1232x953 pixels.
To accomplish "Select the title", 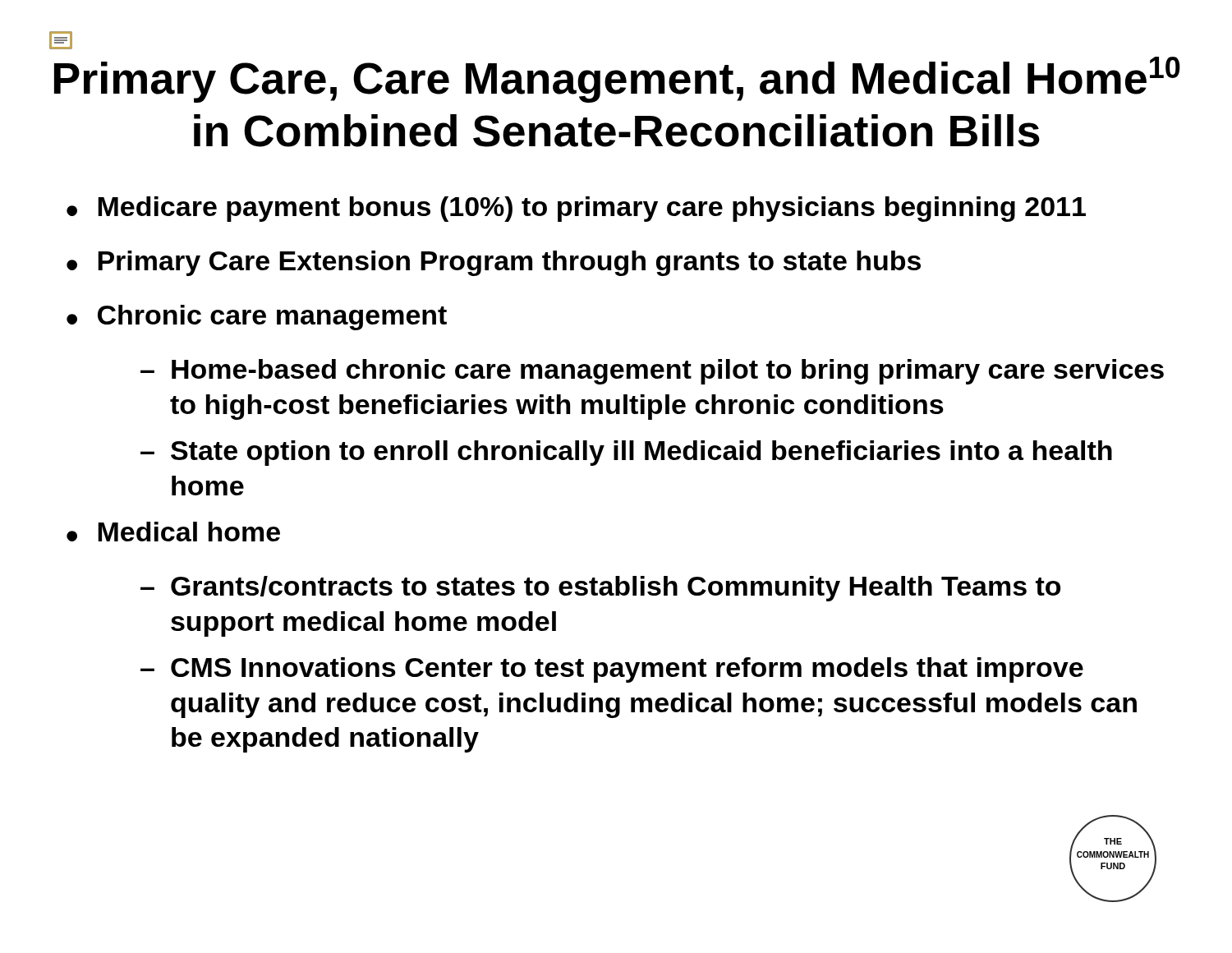I will pos(616,94).
